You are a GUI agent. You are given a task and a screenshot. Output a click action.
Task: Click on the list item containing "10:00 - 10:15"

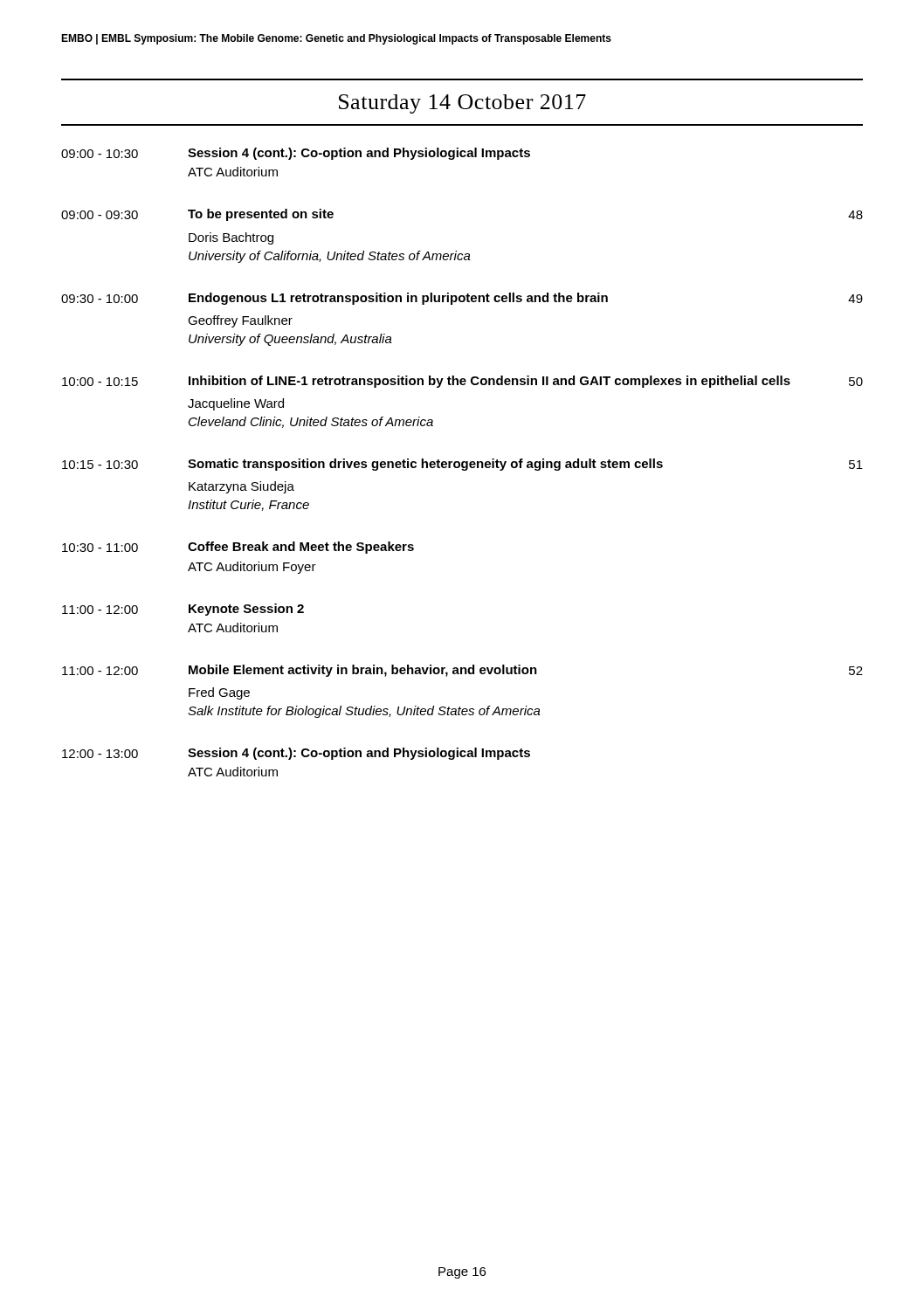click(462, 382)
